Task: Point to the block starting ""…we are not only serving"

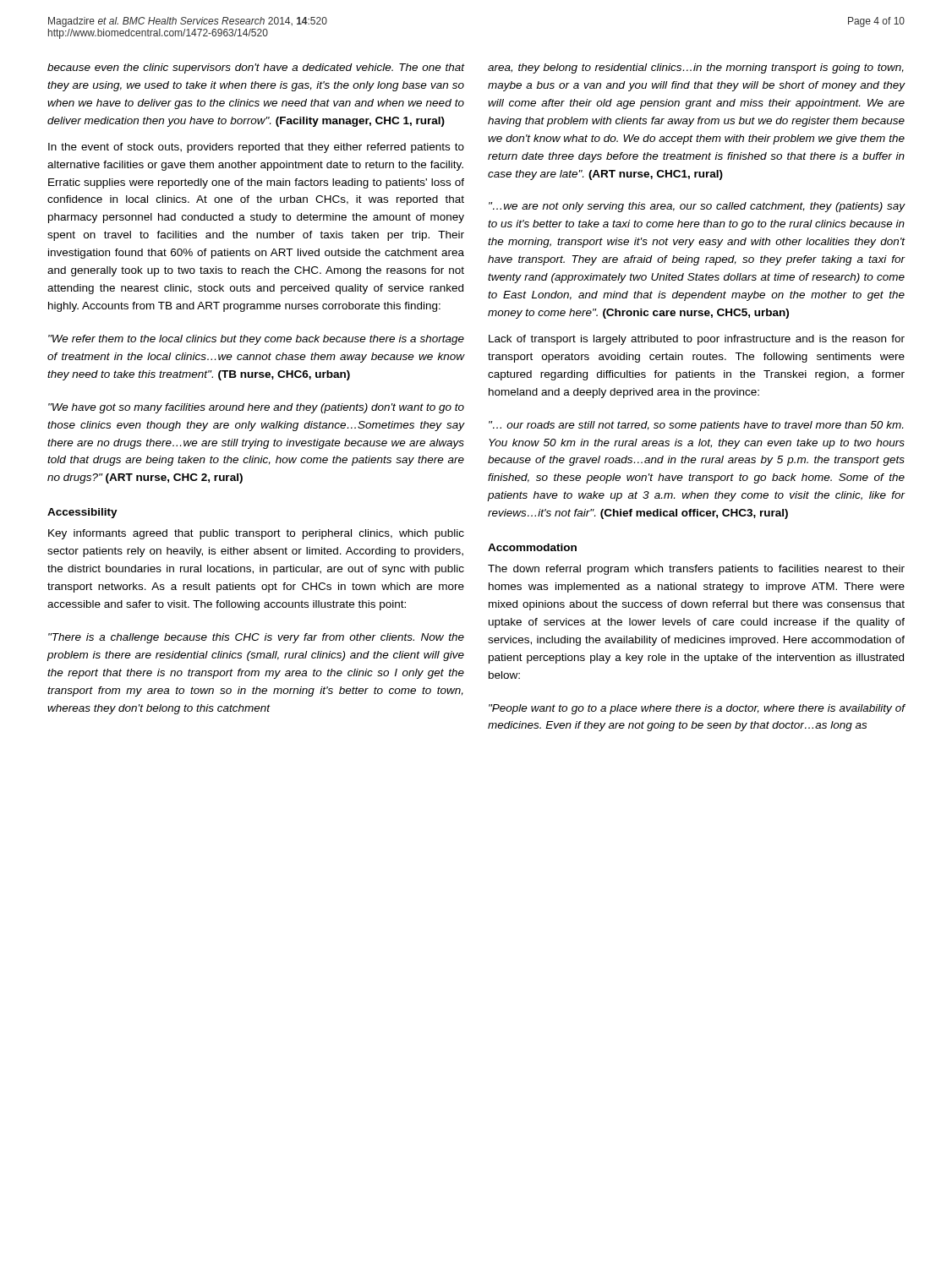Action: (x=696, y=260)
